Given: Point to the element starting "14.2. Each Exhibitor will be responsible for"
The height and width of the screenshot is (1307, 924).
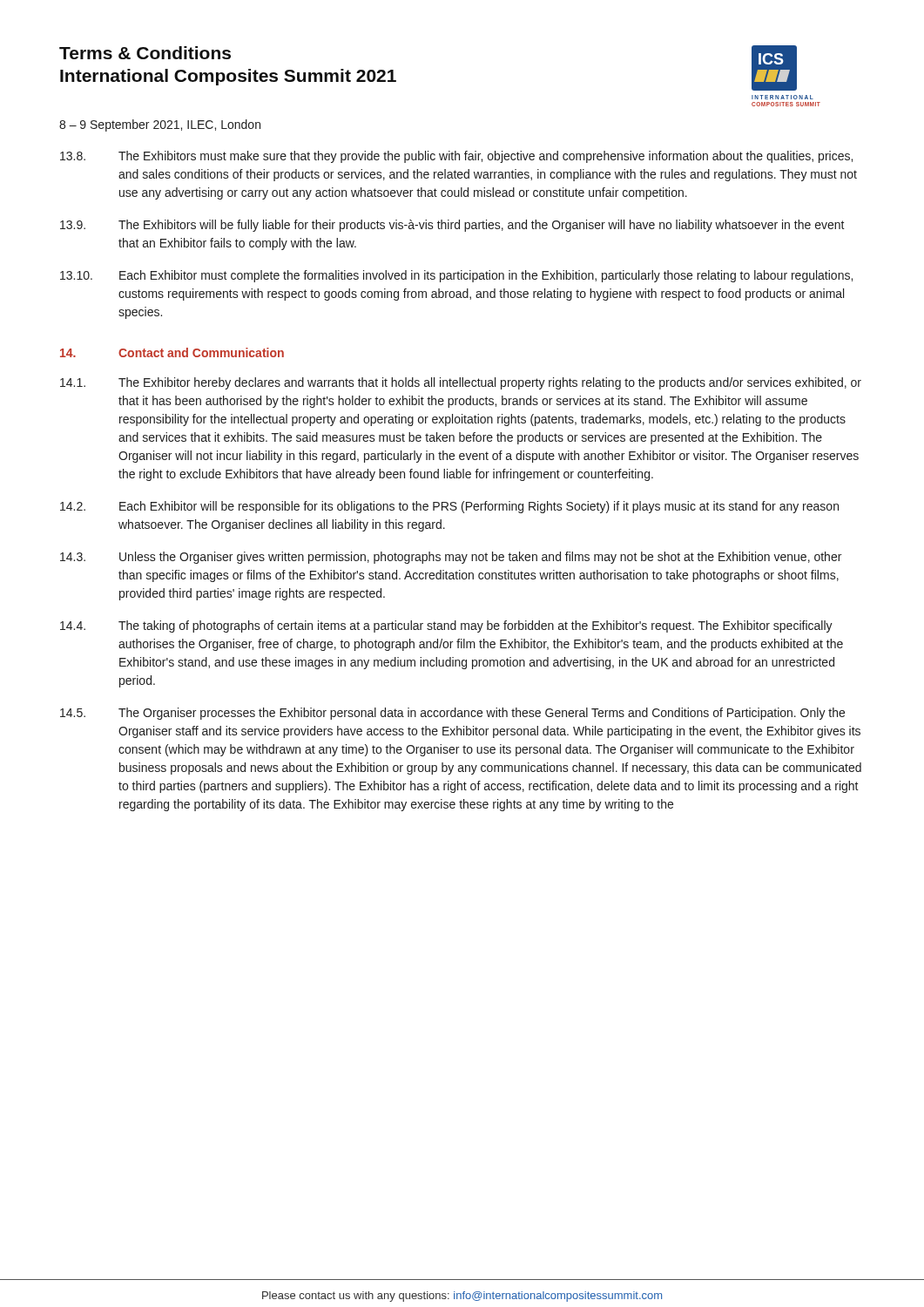Looking at the screenshot, I should coord(462,516).
